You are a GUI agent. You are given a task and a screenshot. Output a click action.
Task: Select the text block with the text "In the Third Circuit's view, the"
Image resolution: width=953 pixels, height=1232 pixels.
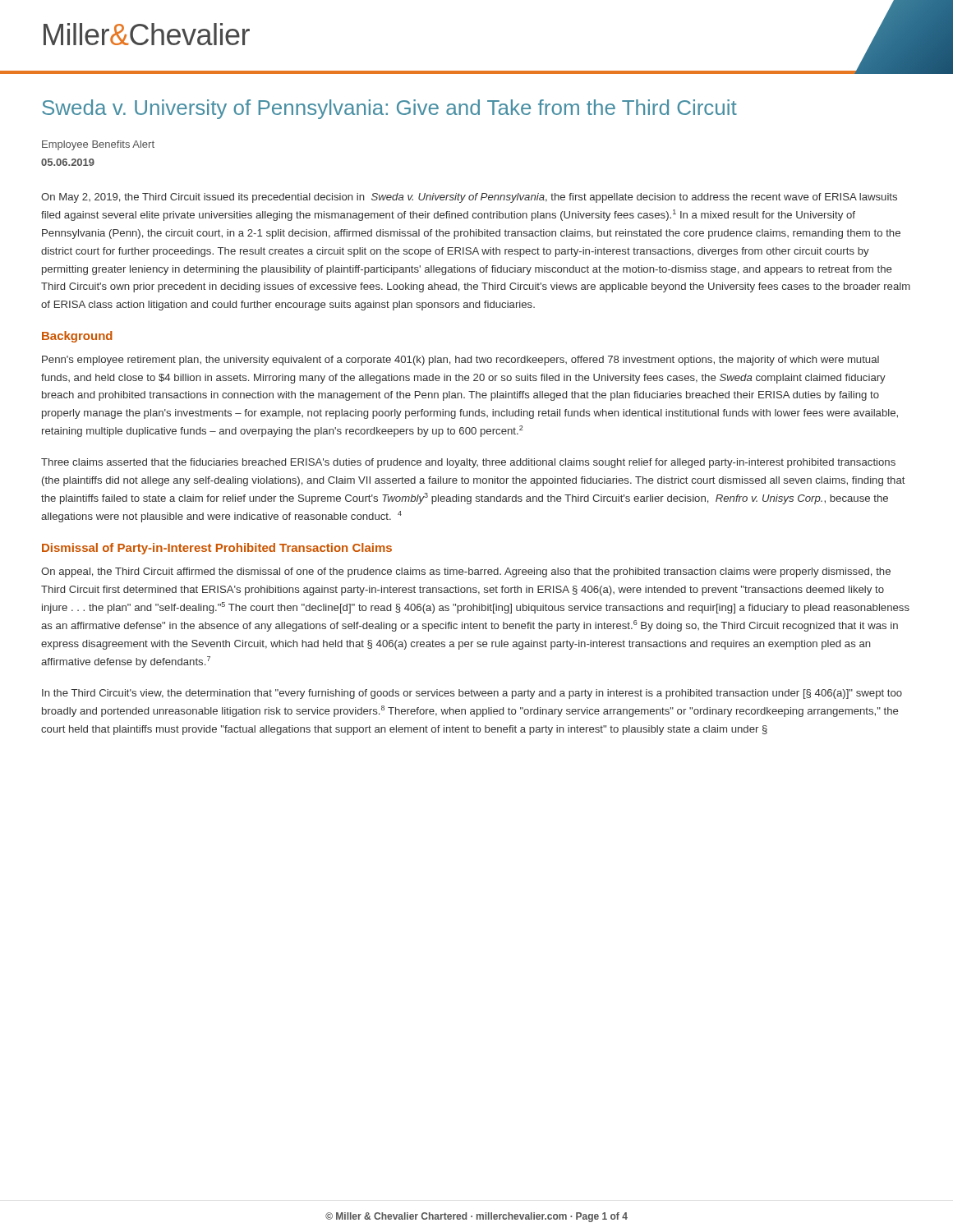pos(472,711)
